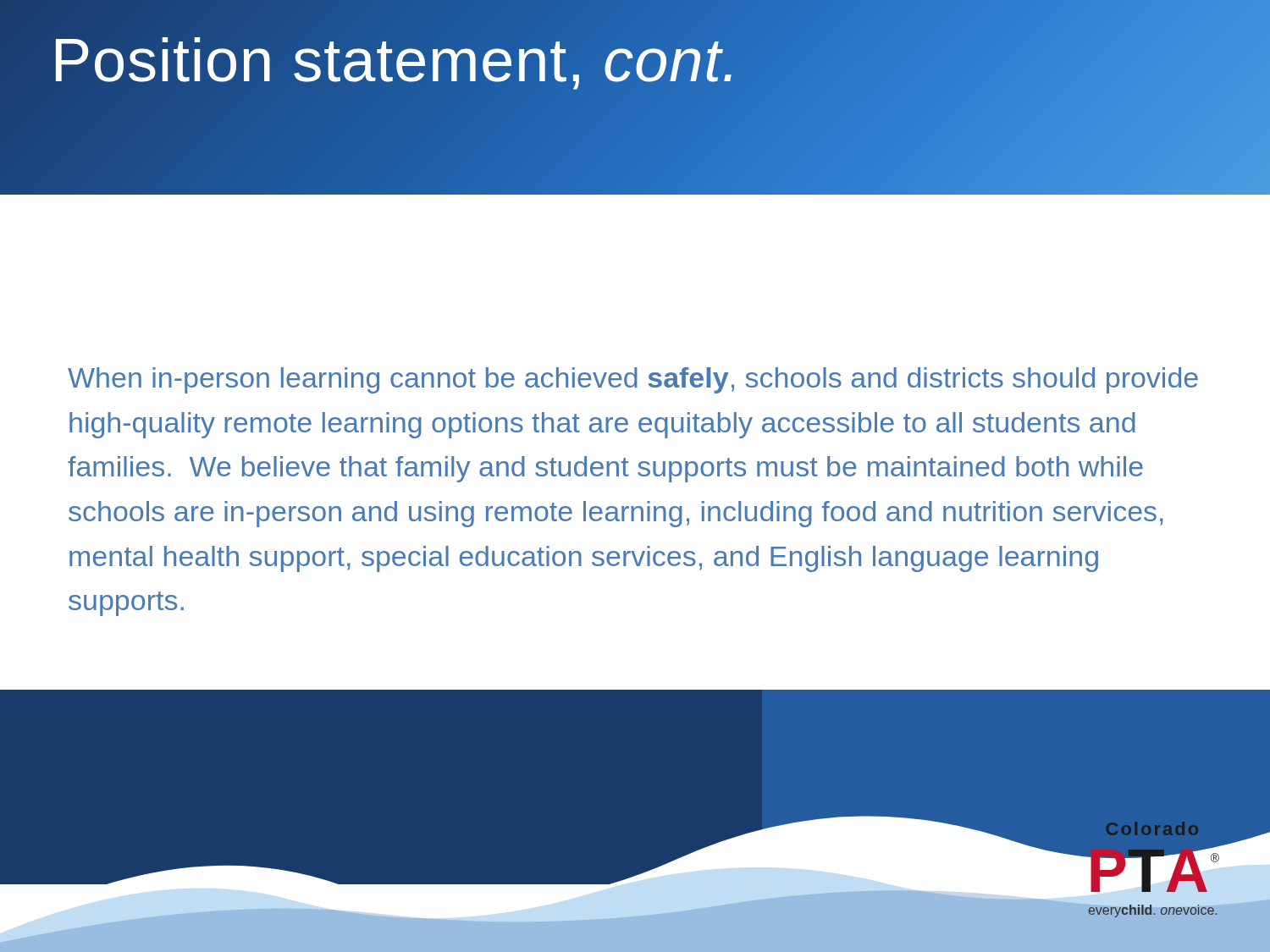Click the passage that begins "When in-person learning cannot be achieved"
Screen dimensions: 952x1270
pos(633,489)
